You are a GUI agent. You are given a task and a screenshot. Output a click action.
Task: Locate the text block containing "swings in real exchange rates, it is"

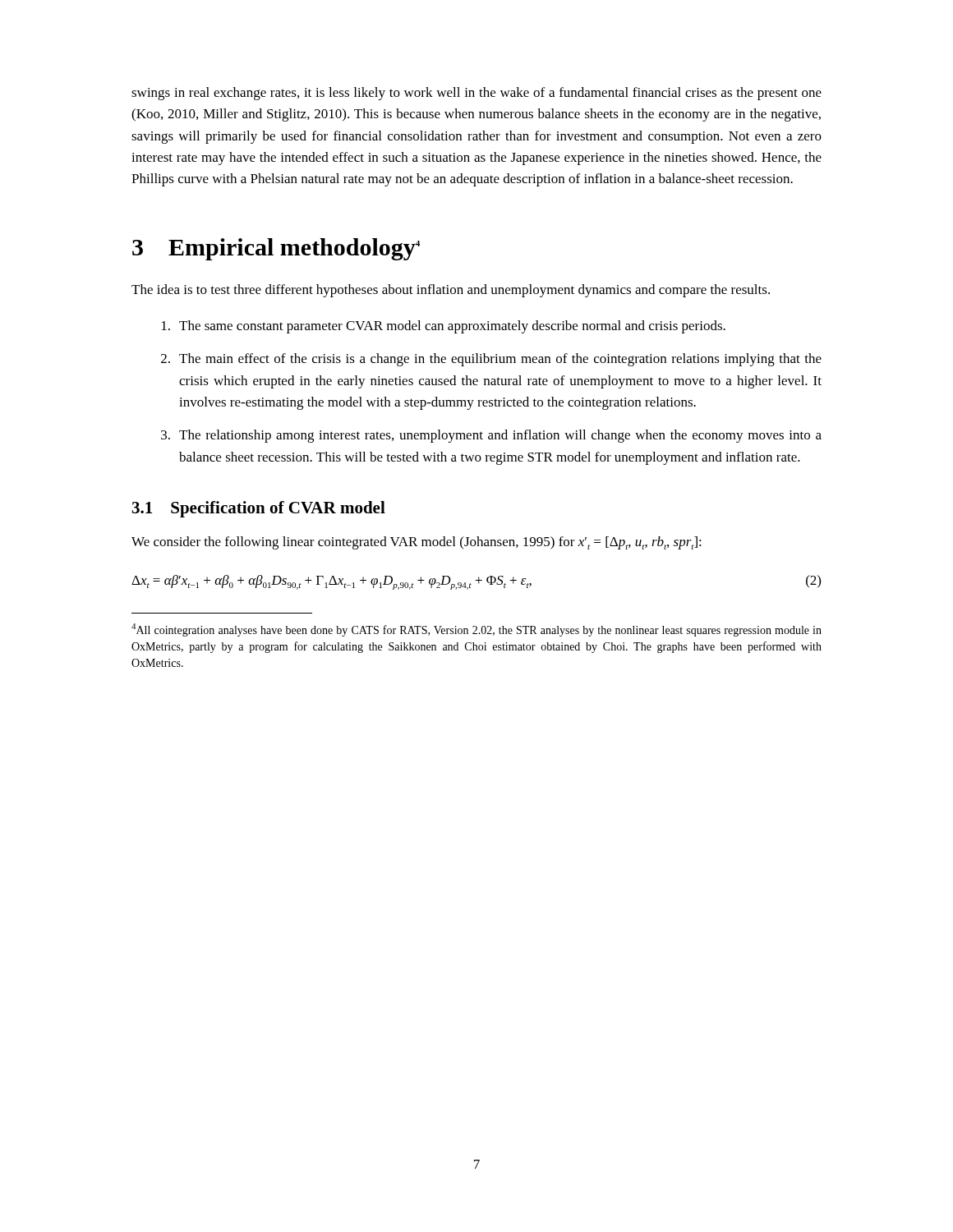(x=476, y=136)
